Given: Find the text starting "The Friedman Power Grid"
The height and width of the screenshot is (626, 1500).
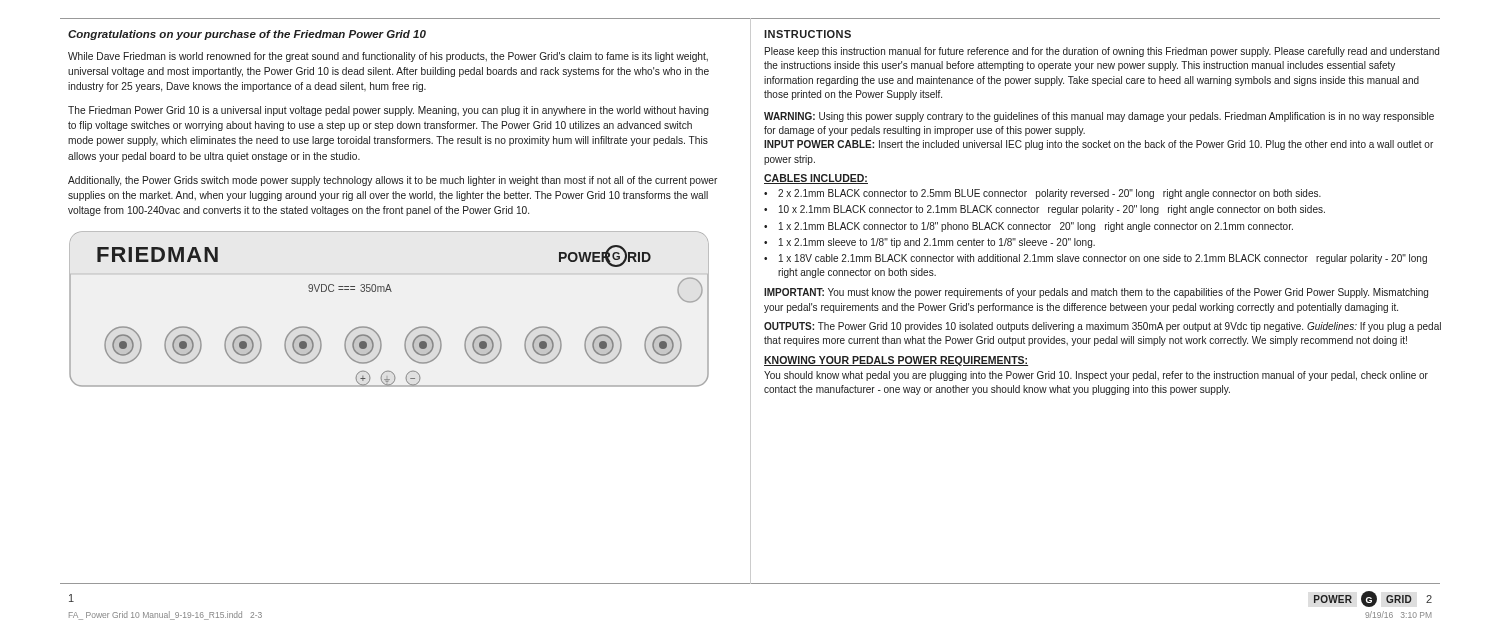Looking at the screenshot, I should (388, 133).
